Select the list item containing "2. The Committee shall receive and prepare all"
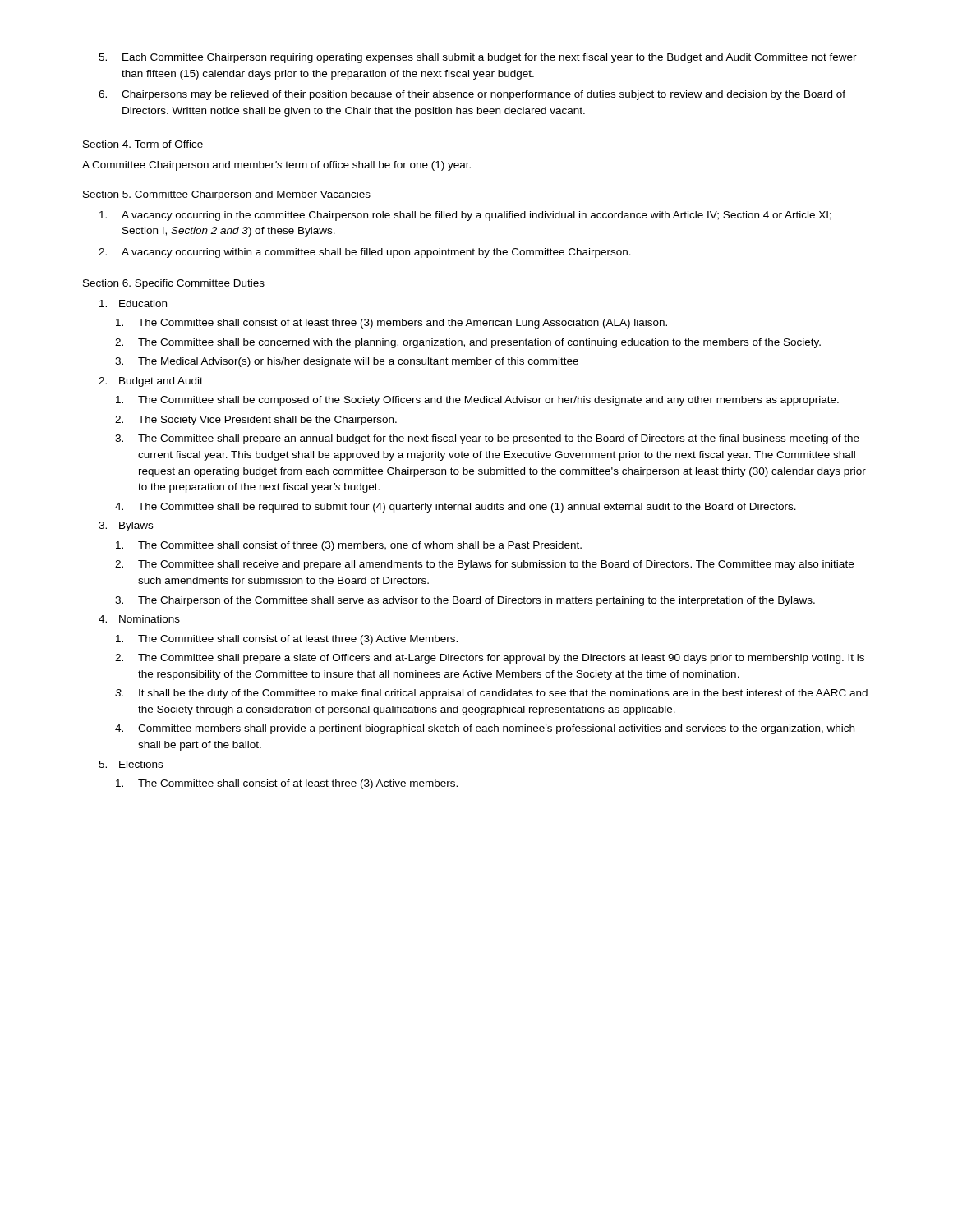The width and height of the screenshot is (953, 1232). [493, 572]
